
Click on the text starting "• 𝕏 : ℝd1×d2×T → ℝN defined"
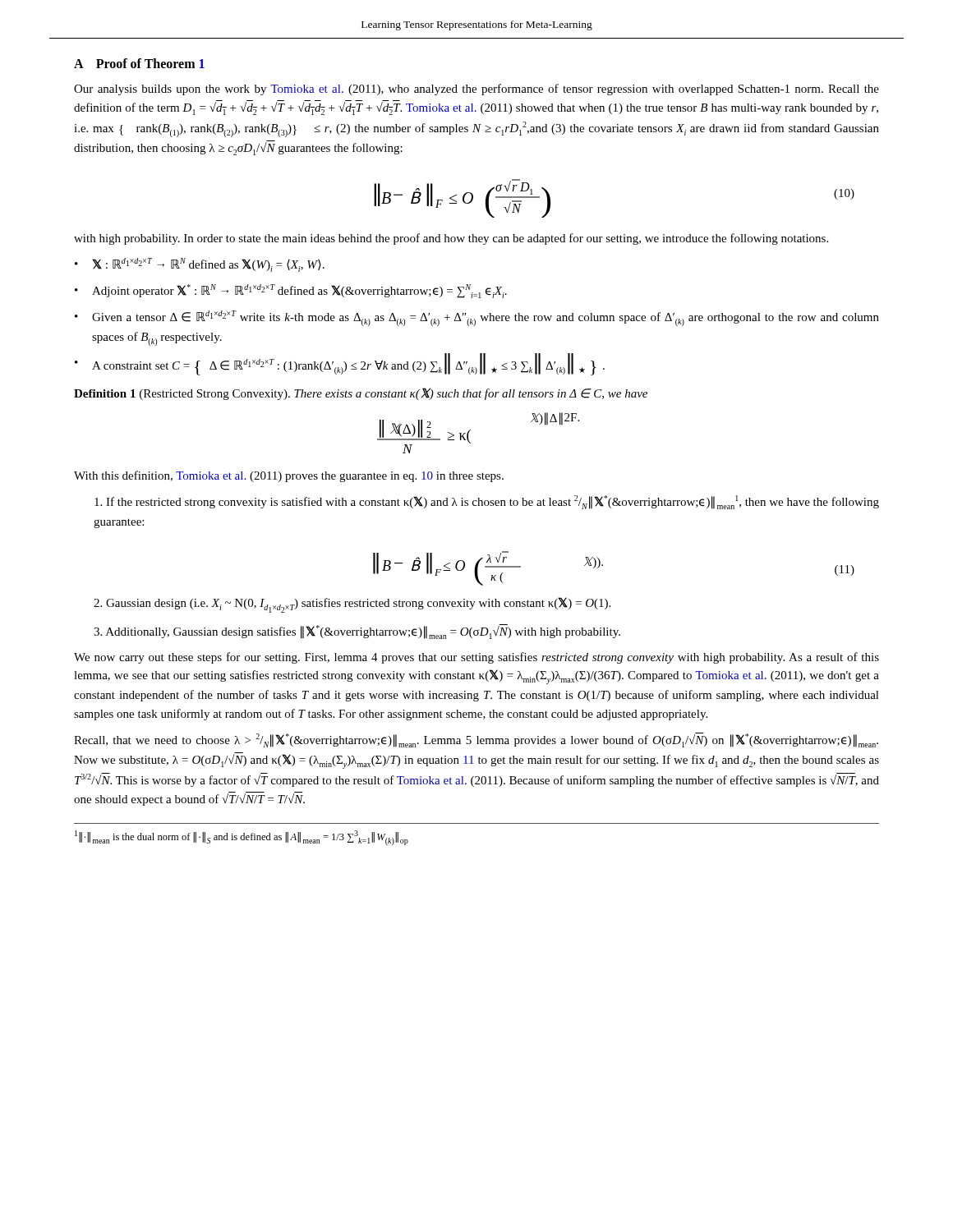pyautogui.click(x=200, y=265)
